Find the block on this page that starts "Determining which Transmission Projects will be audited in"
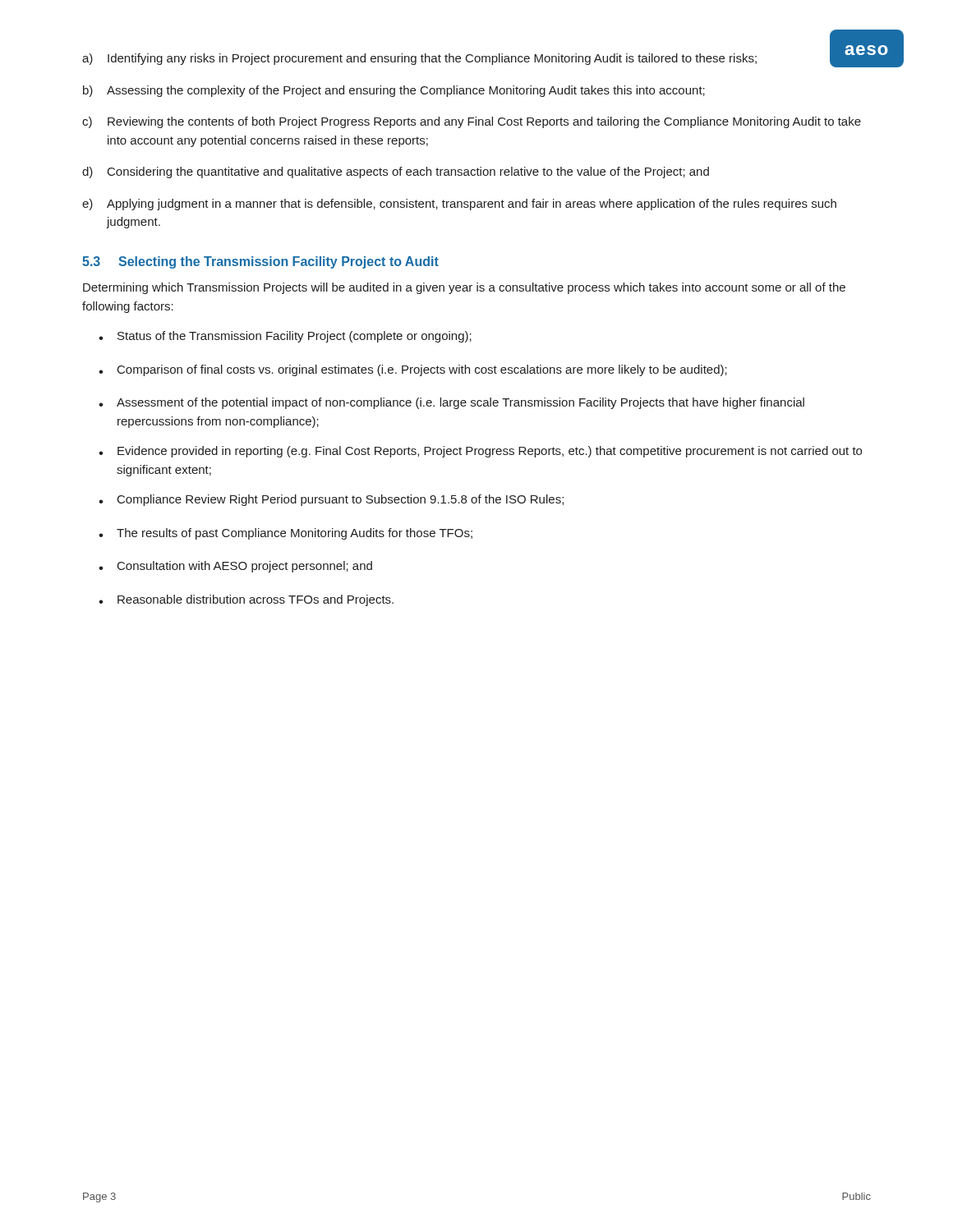Viewport: 953px width, 1232px height. (x=464, y=296)
